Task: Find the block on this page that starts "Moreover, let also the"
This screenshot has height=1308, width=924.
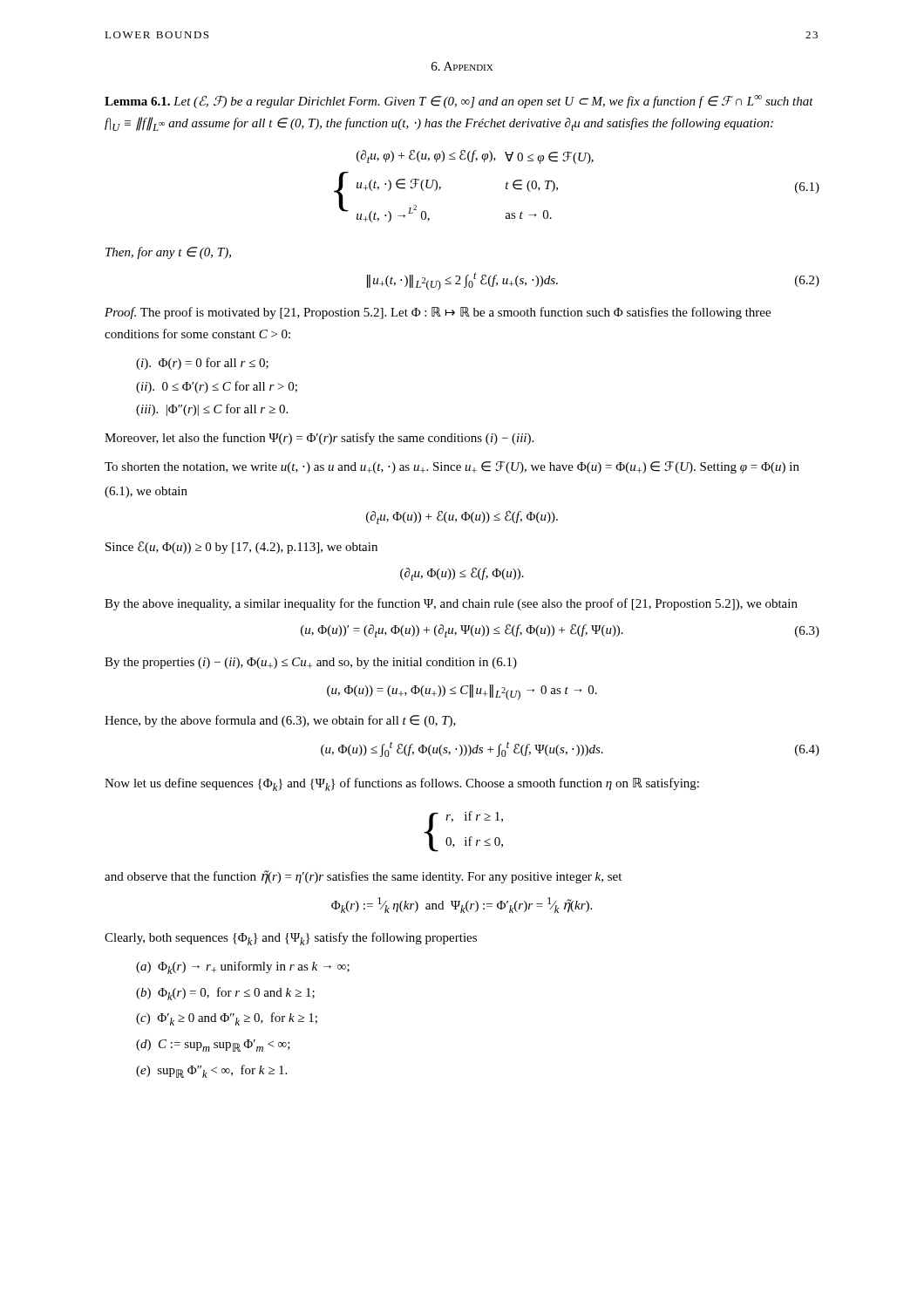Action: click(320, 438)
